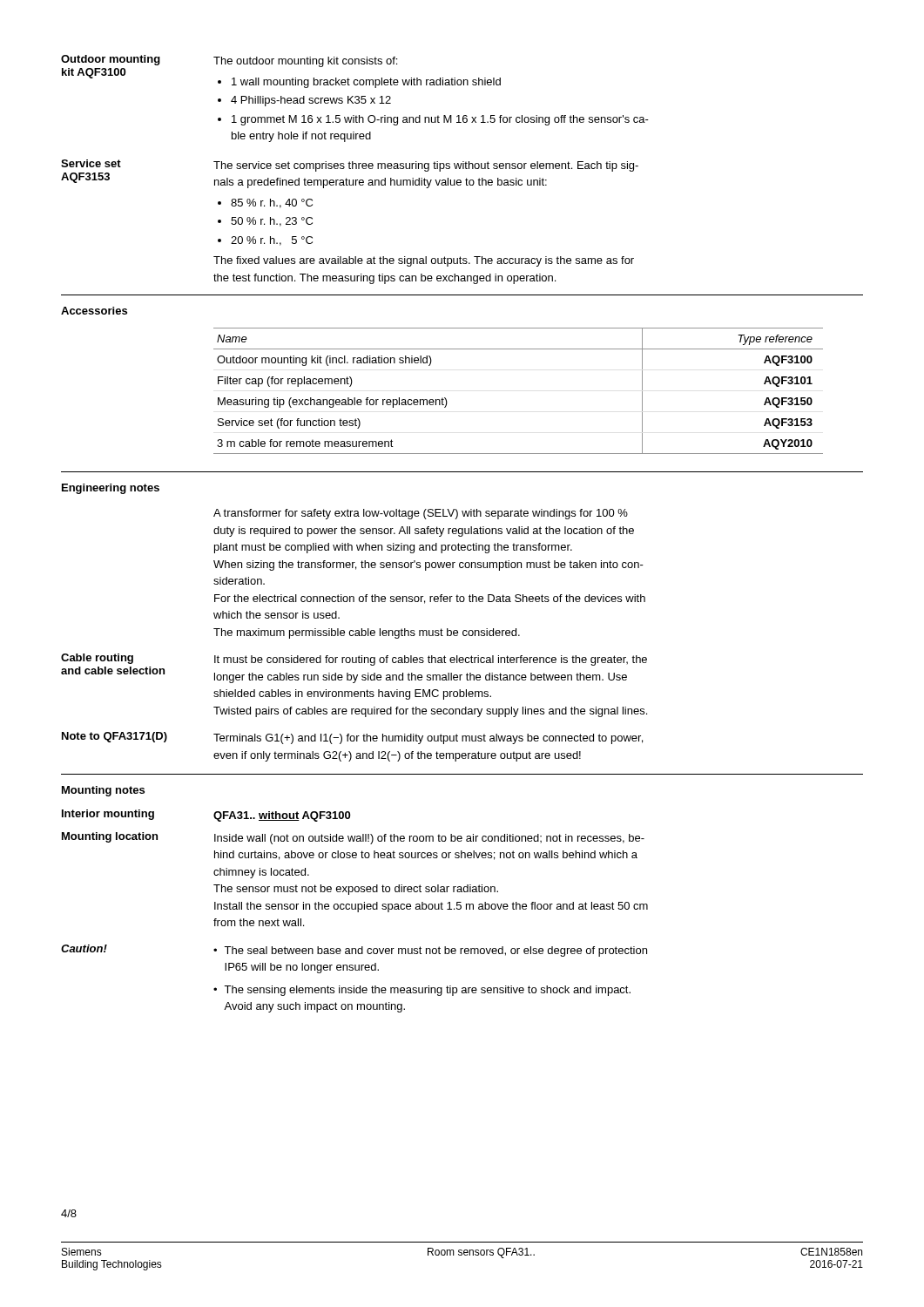The width and height of the screenshot is (924, 1307).
Task: Locate the text starting "• The seal between base and cover"
Action: pos(431,958)
